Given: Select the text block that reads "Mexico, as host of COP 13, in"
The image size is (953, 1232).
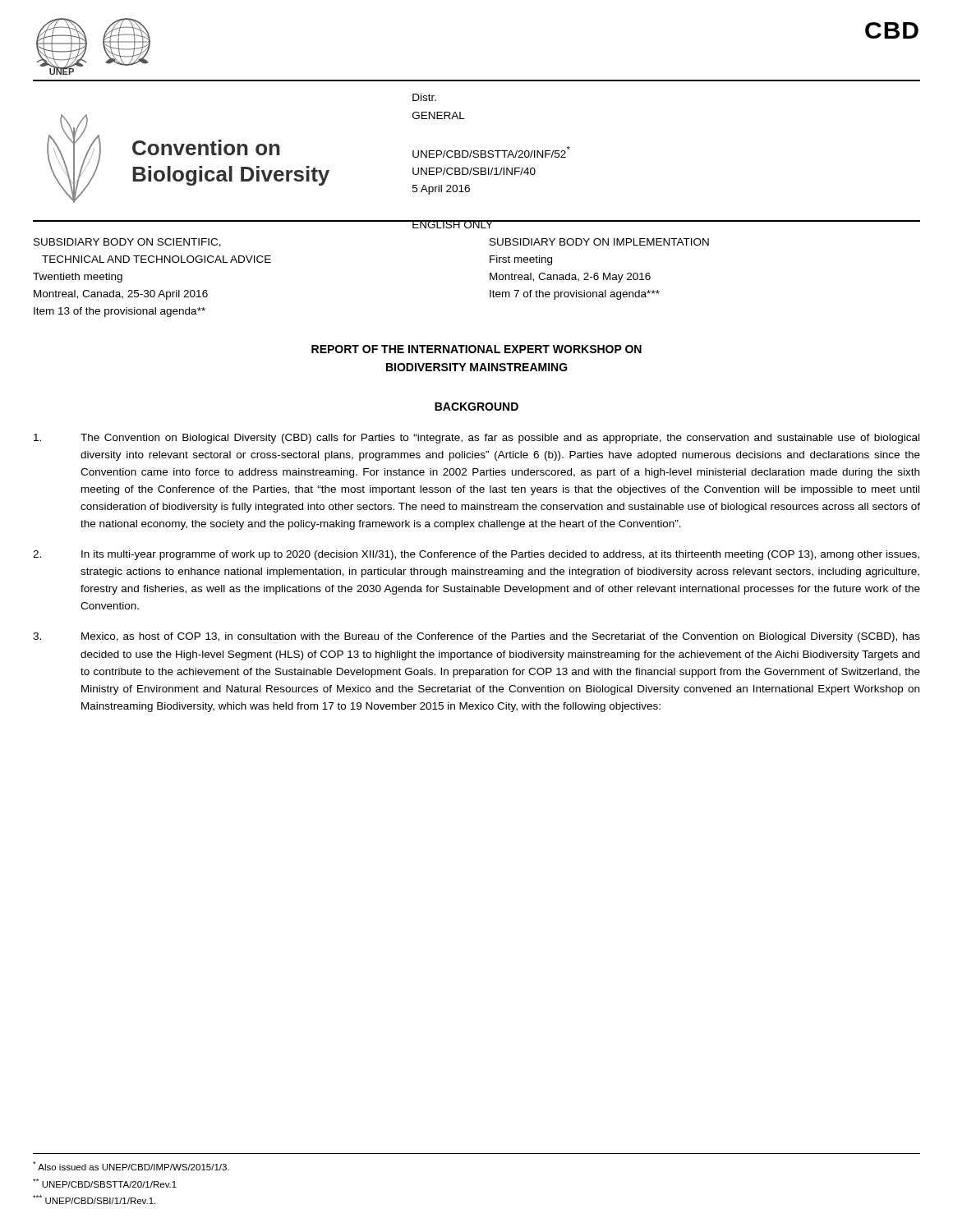Looking at the screenshot, I should (x=476, y=671).
